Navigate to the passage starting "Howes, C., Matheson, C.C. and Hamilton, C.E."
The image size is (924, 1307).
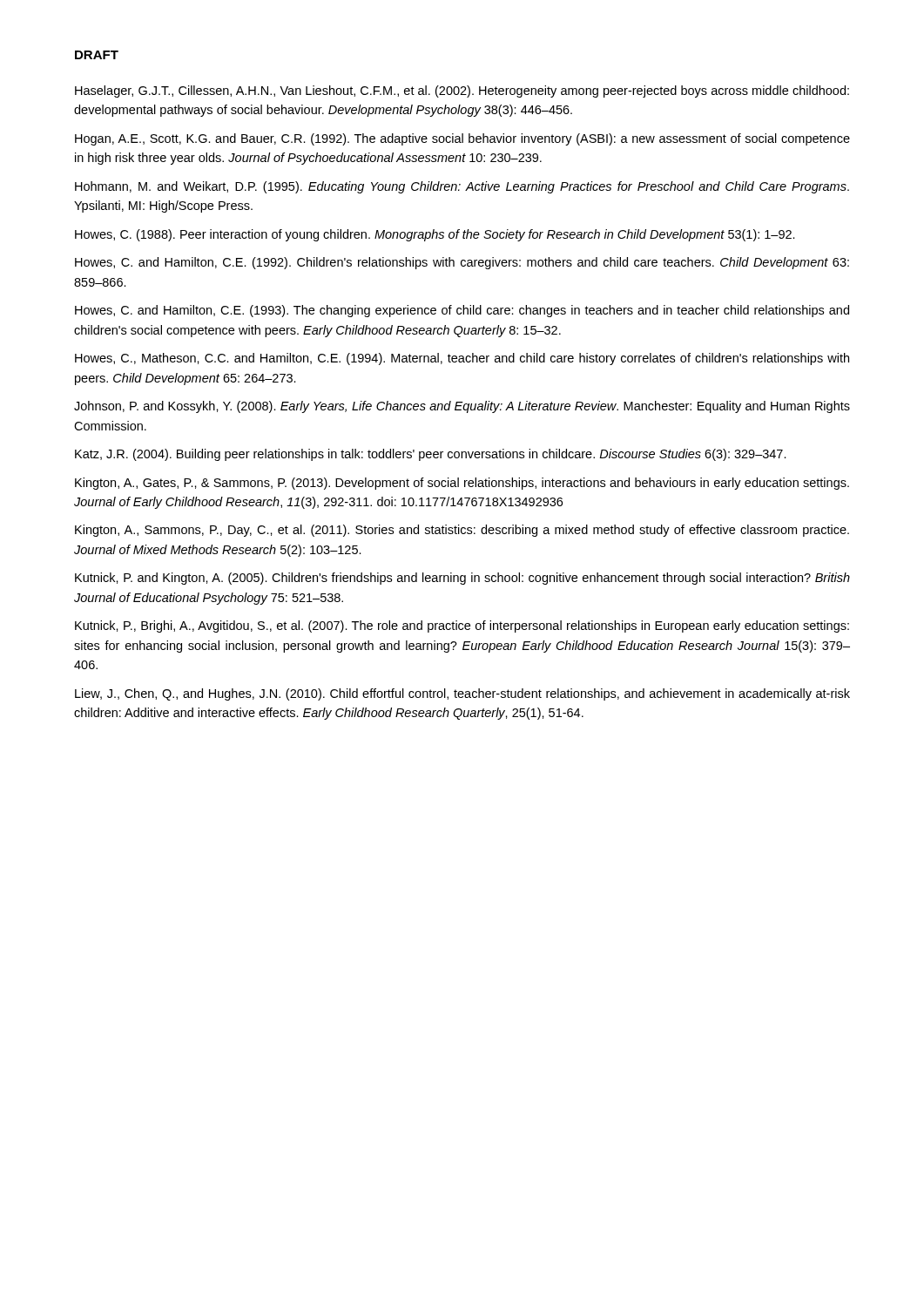point(462,368)
